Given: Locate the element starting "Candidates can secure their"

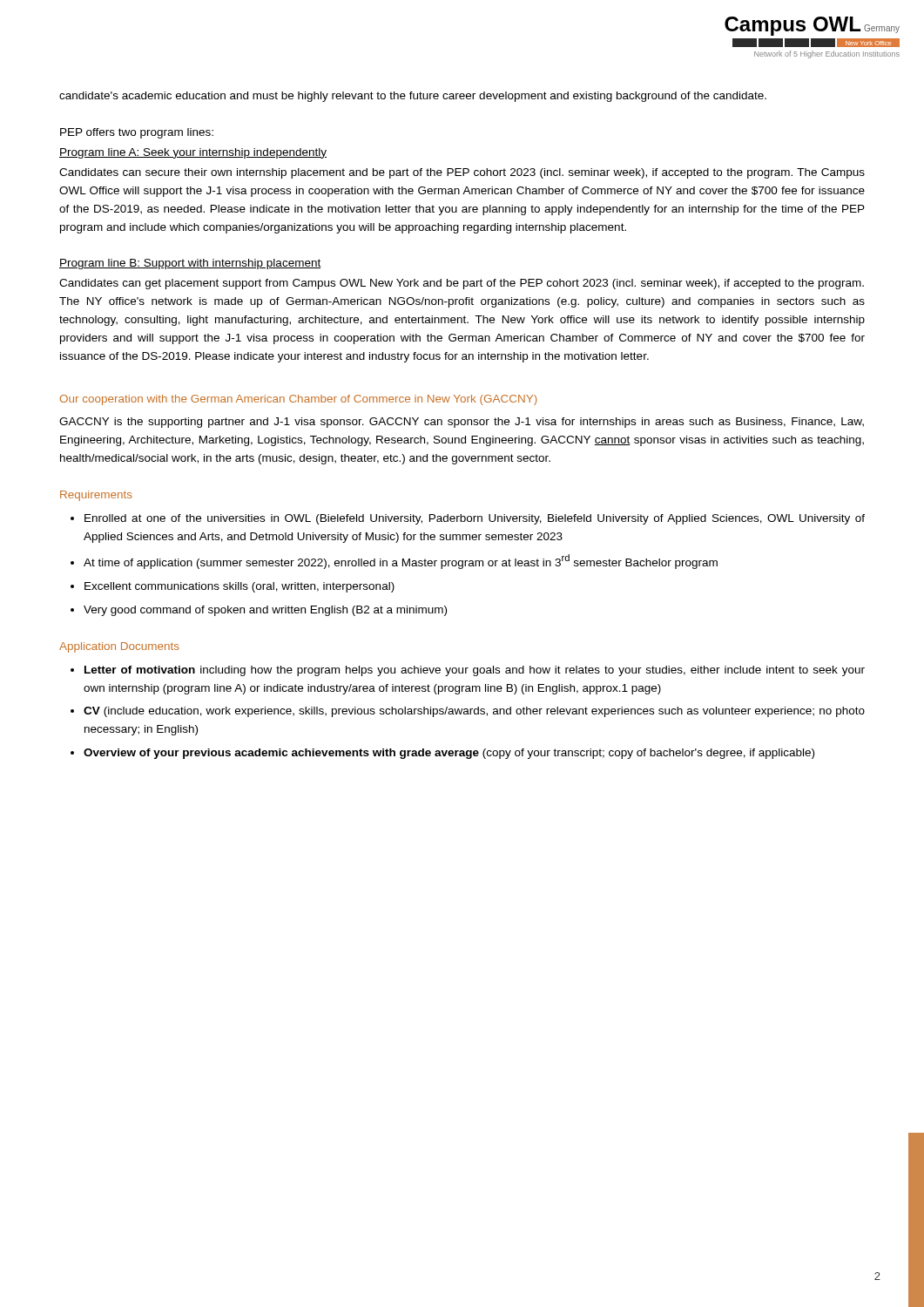Looking at the screenshot, I should point(462,199).
